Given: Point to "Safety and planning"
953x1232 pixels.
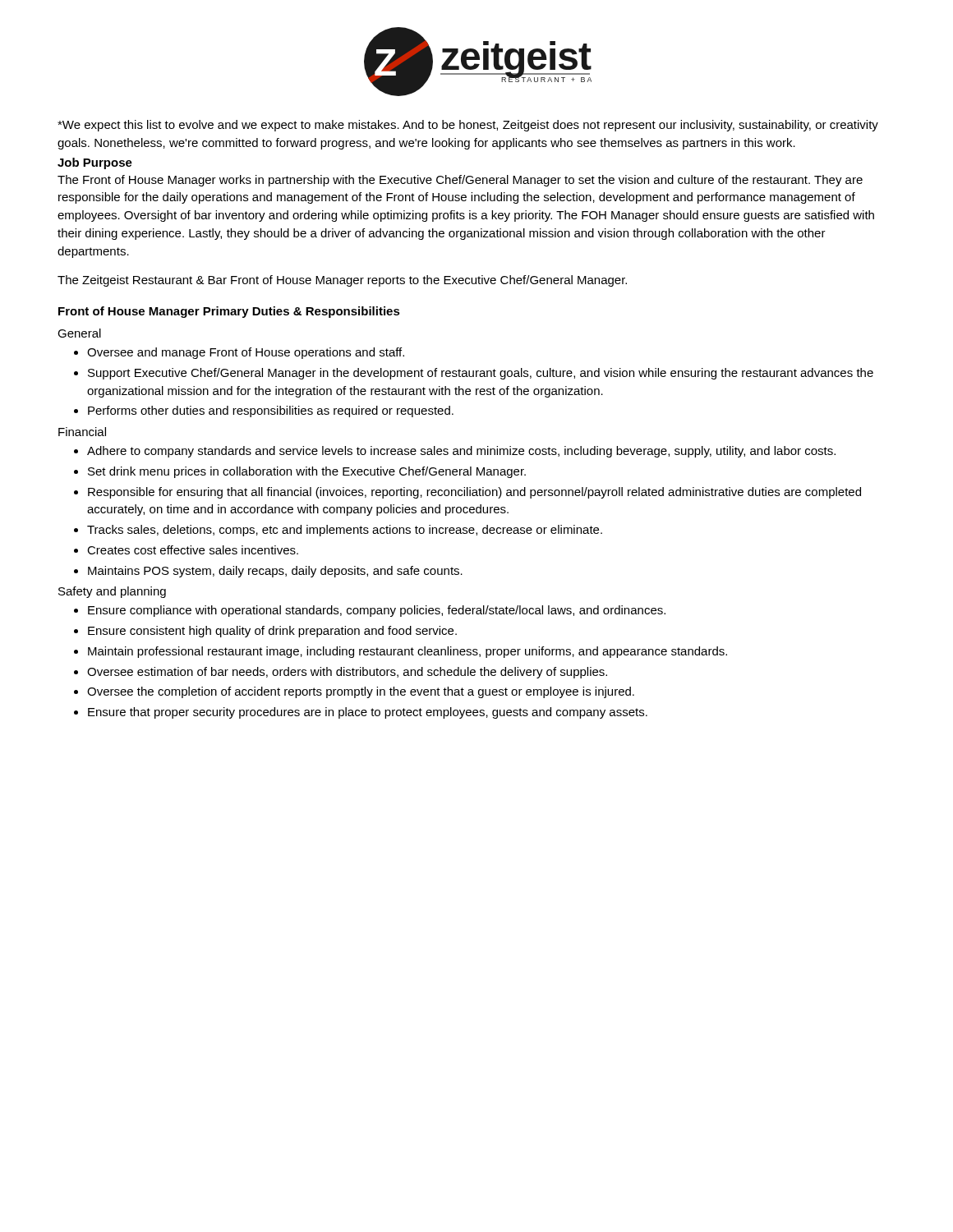Looking at the screenshot, I should pos(112,591).
